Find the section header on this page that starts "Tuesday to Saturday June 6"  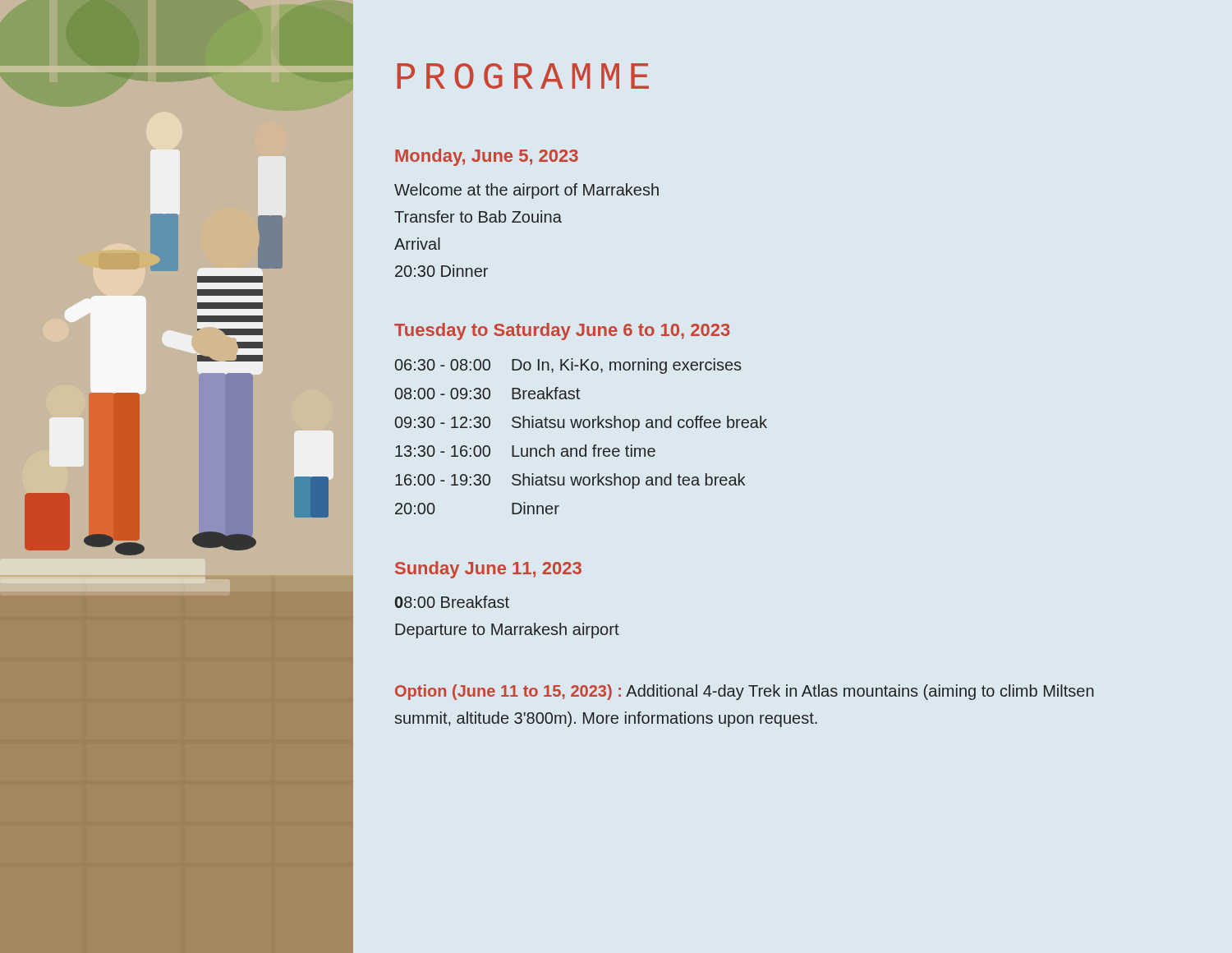pos(562,330)
